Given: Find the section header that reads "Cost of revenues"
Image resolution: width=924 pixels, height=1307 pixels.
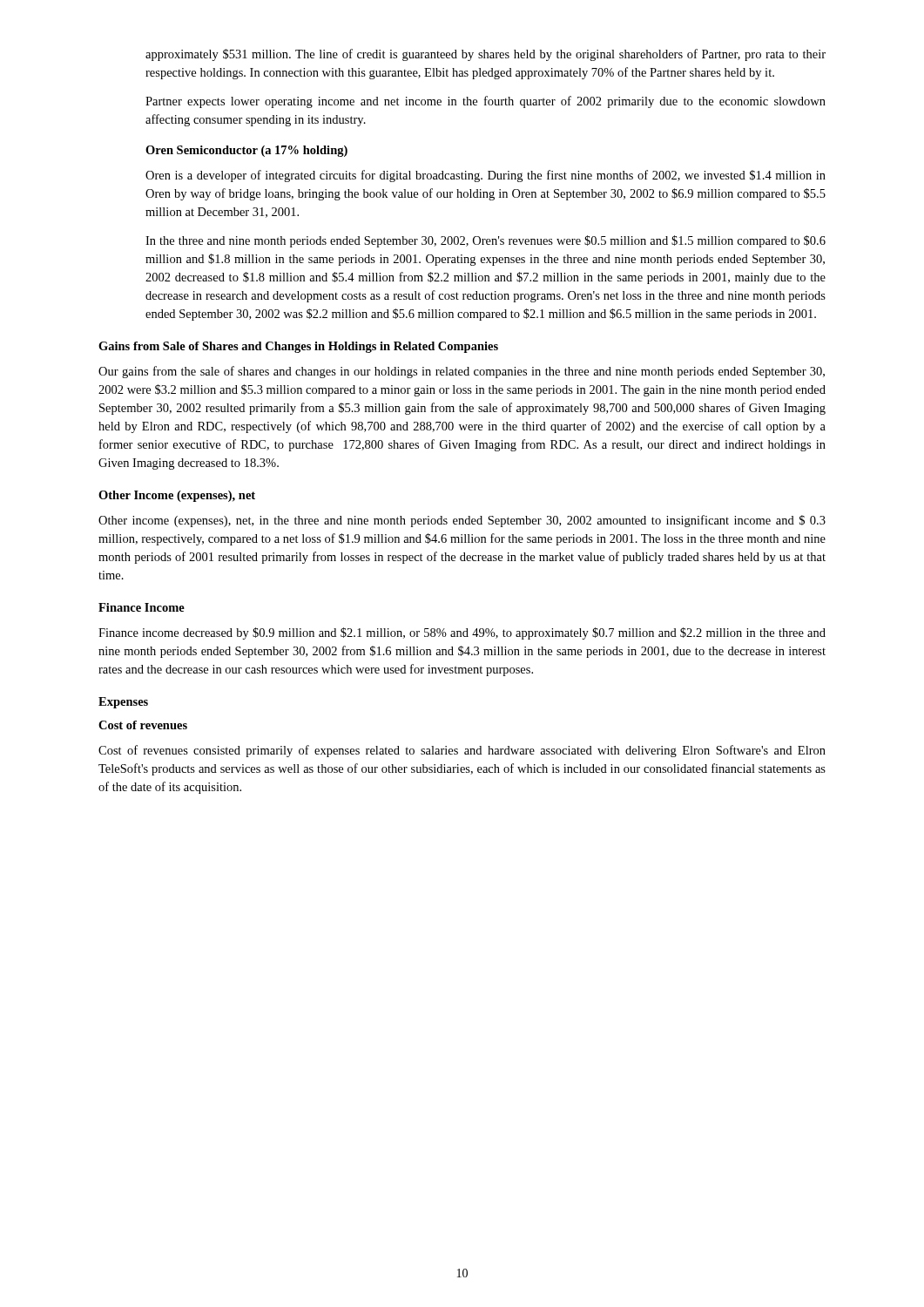Looking at the screenshot, I should coord(143,725).
